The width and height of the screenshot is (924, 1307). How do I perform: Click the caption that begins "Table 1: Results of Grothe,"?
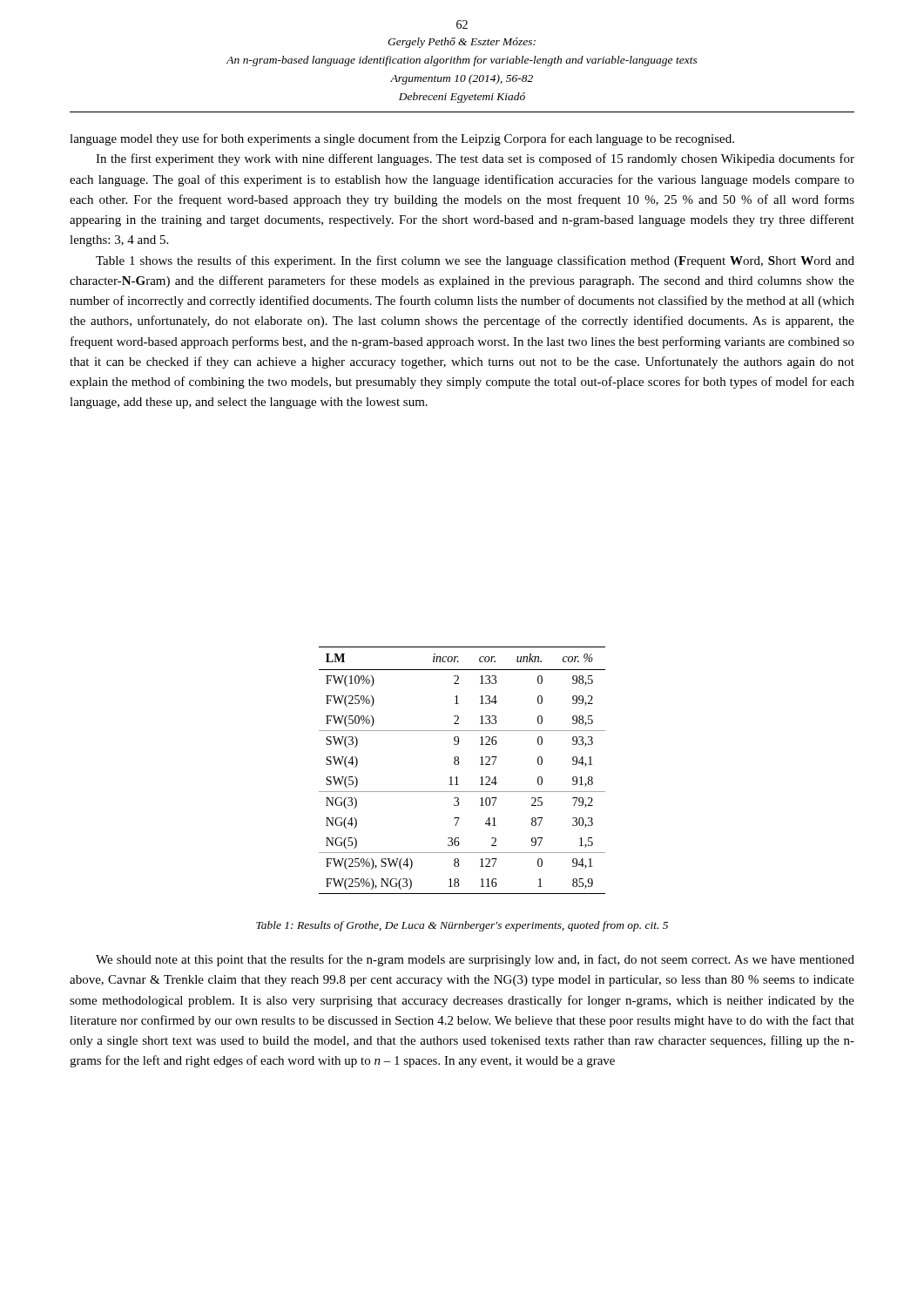pos(462,925)
